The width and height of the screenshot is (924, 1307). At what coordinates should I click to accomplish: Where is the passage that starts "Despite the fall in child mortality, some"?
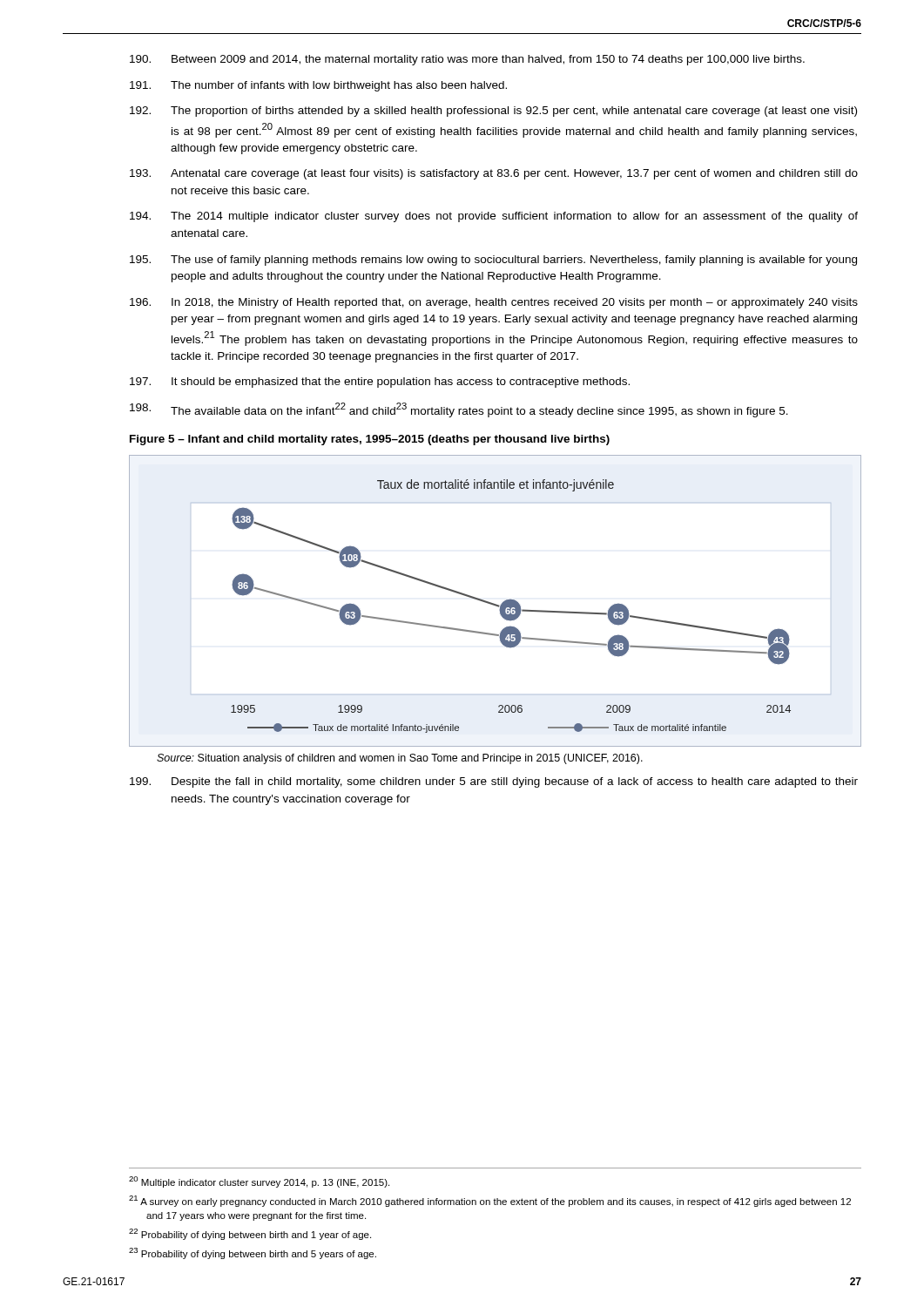(493, 790)
